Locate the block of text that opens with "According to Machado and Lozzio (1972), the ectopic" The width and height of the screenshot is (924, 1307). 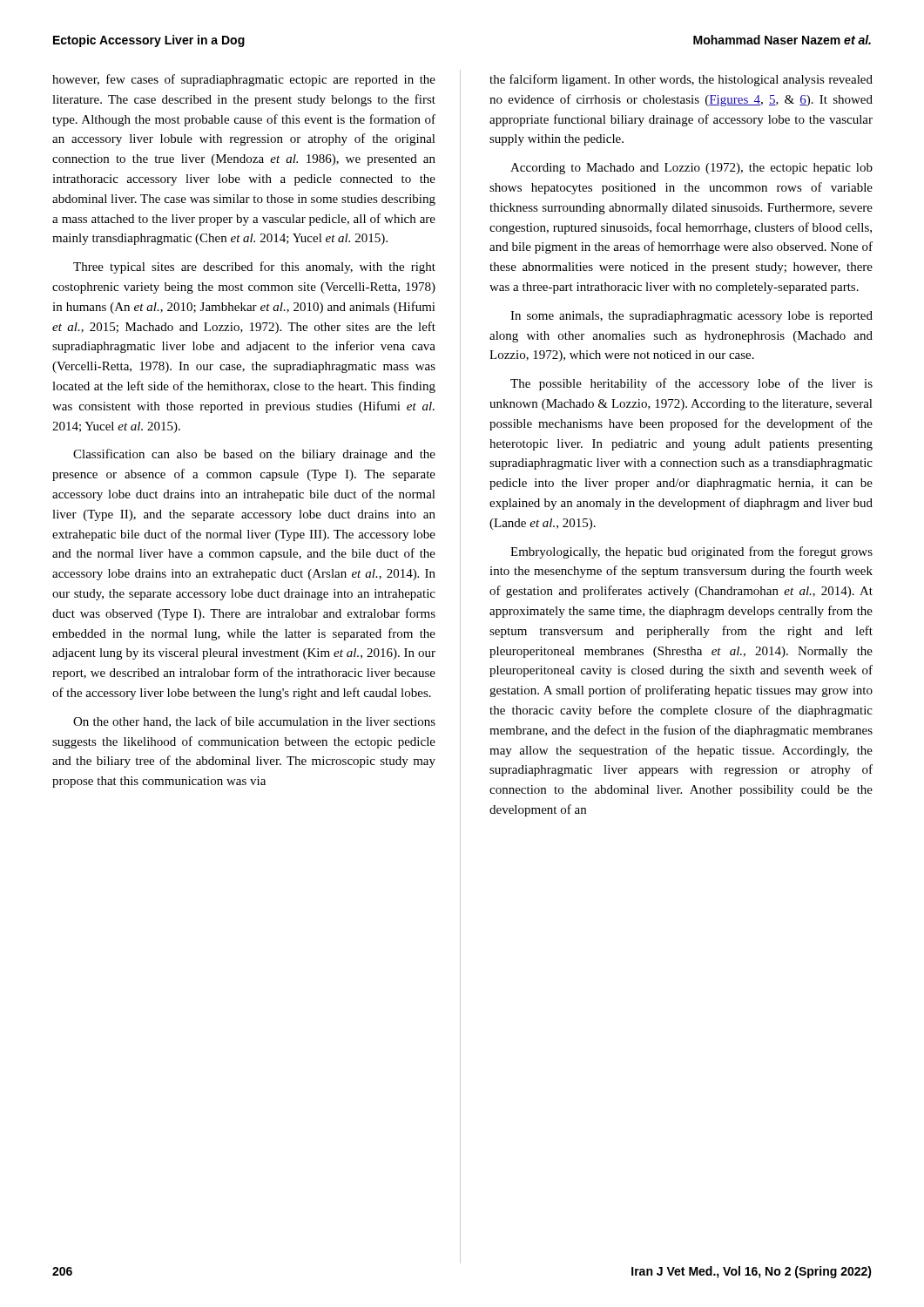tap(681, 227)
